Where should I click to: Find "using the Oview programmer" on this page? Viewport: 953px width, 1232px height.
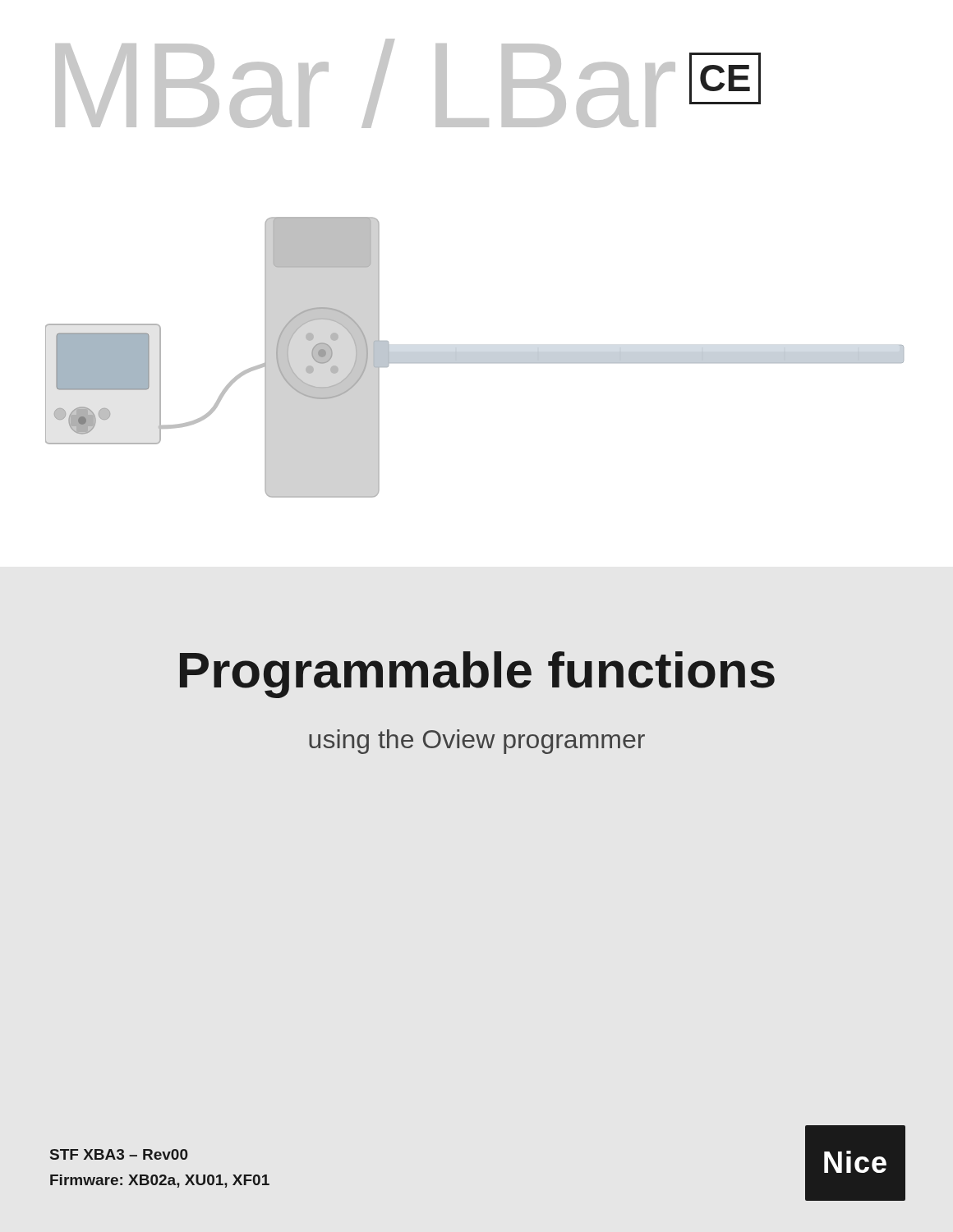(x=476, y=739)
